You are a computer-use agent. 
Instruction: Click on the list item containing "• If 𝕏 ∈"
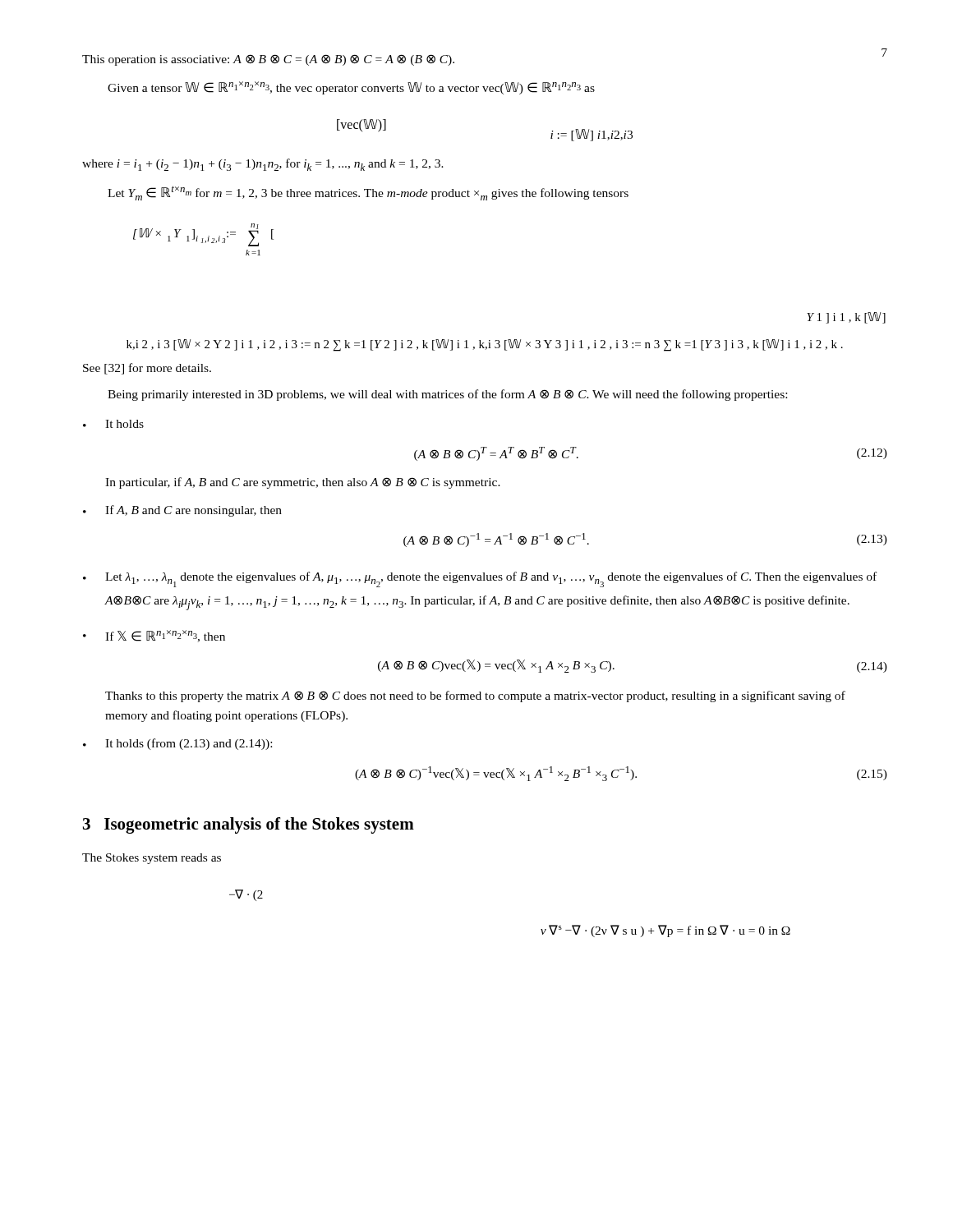[x=485, y=675]
